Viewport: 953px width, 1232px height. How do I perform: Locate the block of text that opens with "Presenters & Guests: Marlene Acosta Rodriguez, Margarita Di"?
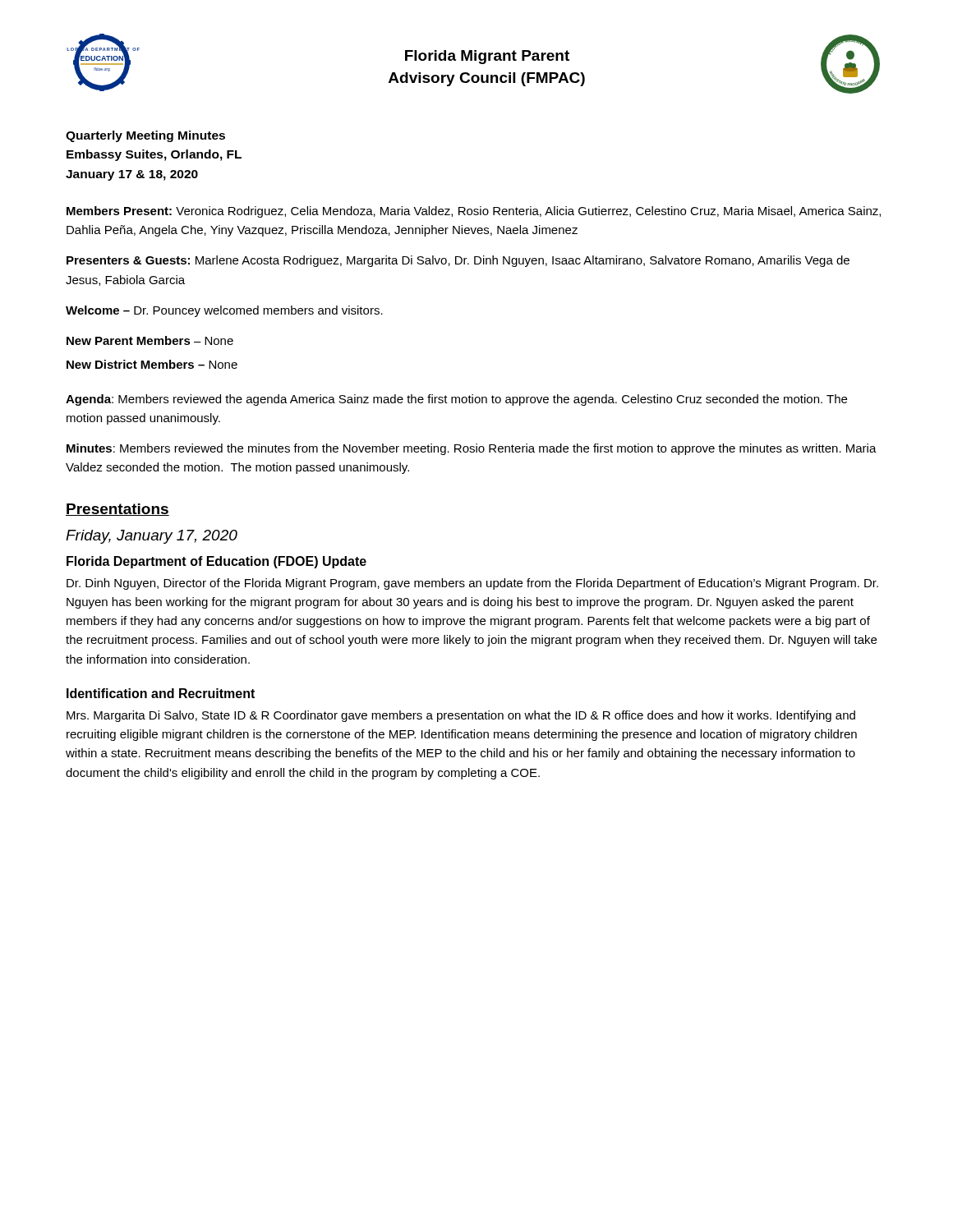click(x=458, y=270)
